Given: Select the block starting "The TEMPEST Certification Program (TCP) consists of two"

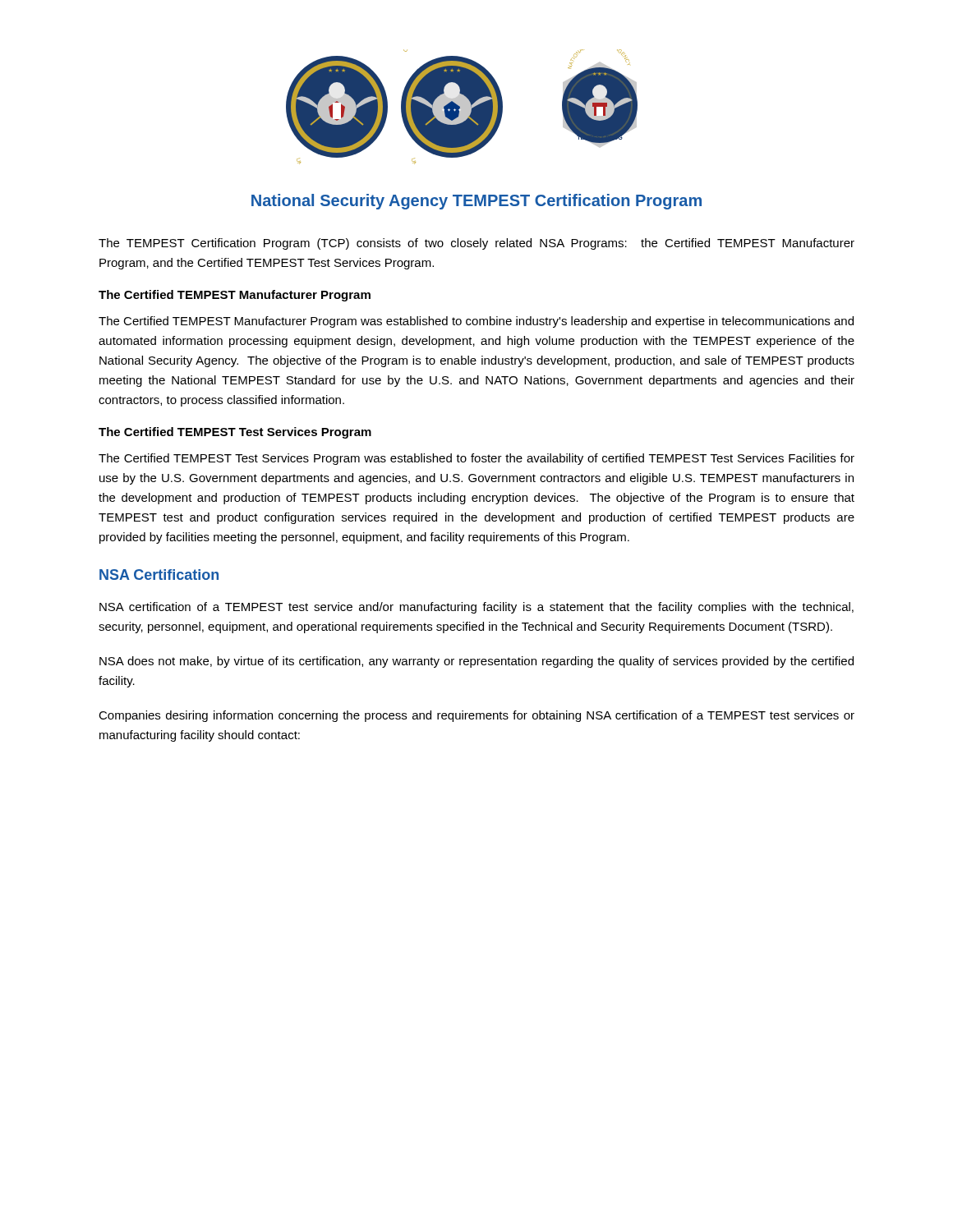Looking at the screenshot, I should [x=476, y=253].
